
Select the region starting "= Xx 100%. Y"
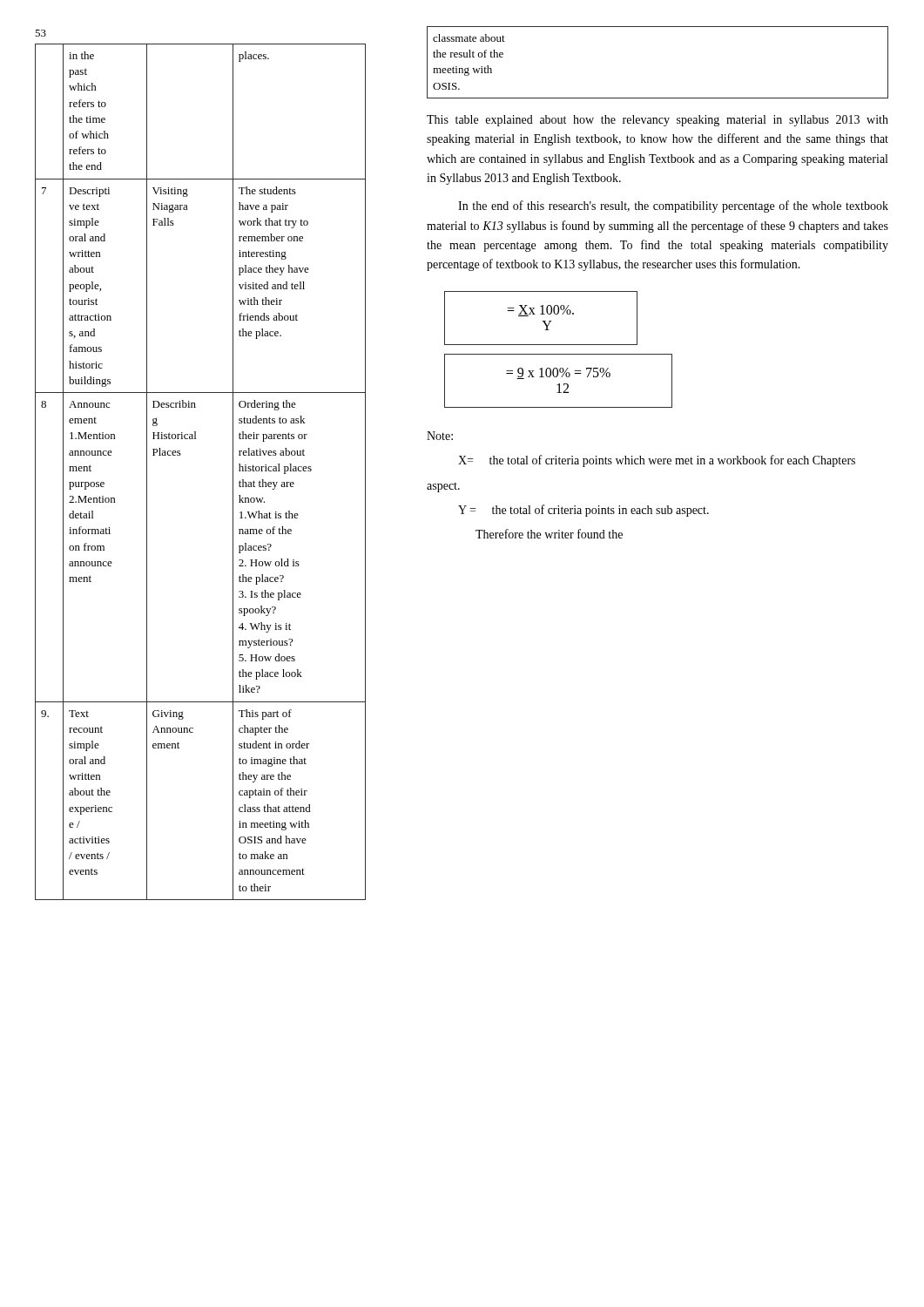[541, 318]
